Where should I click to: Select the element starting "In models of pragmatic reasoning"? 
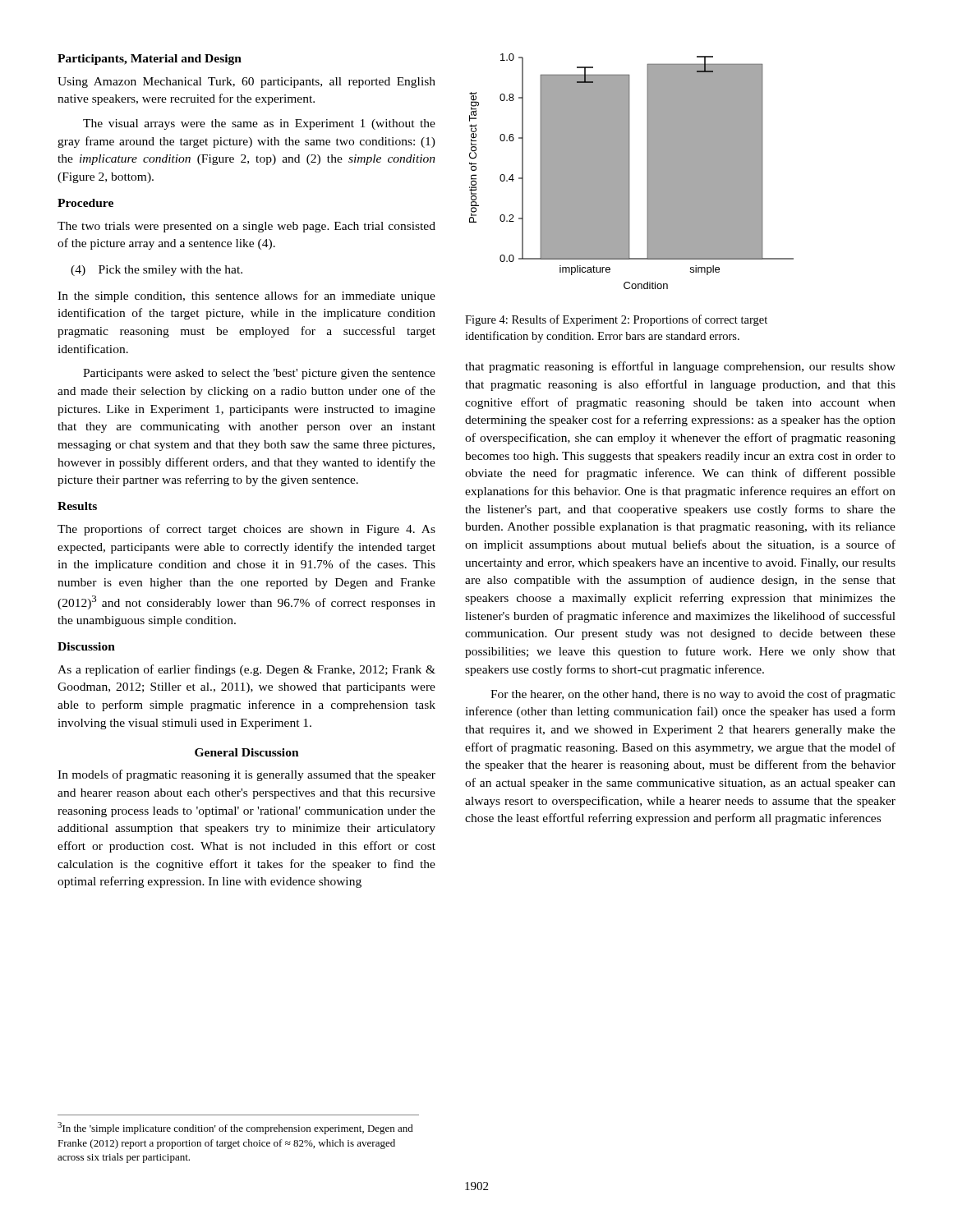point(246,828)
